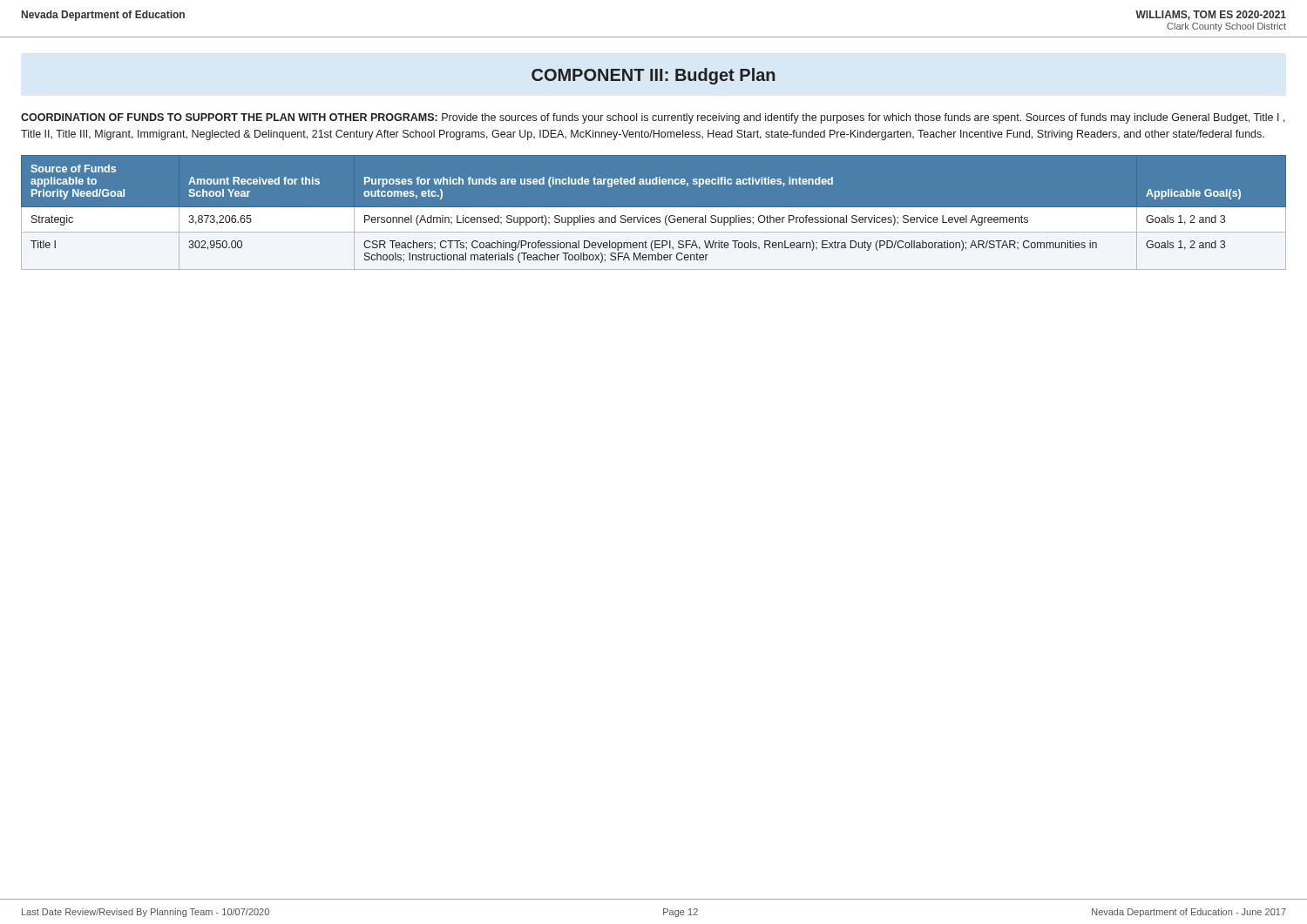Select the passage starting "COORDINATION OF FUNDS TO SUPPORT THE PLAN WITH"

pos(653,126)
